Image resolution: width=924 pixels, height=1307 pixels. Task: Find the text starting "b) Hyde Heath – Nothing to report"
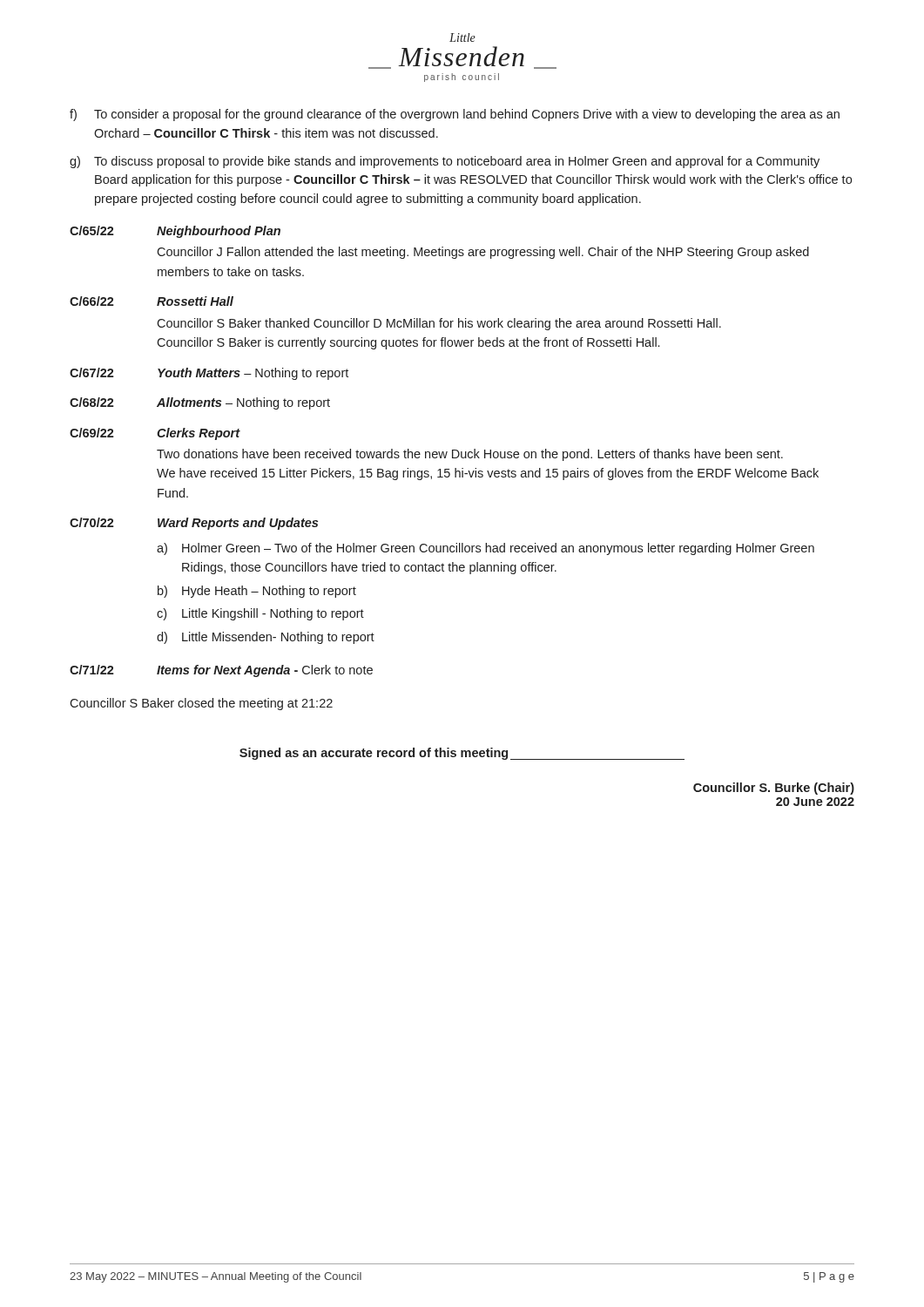[x=256, y=591]
